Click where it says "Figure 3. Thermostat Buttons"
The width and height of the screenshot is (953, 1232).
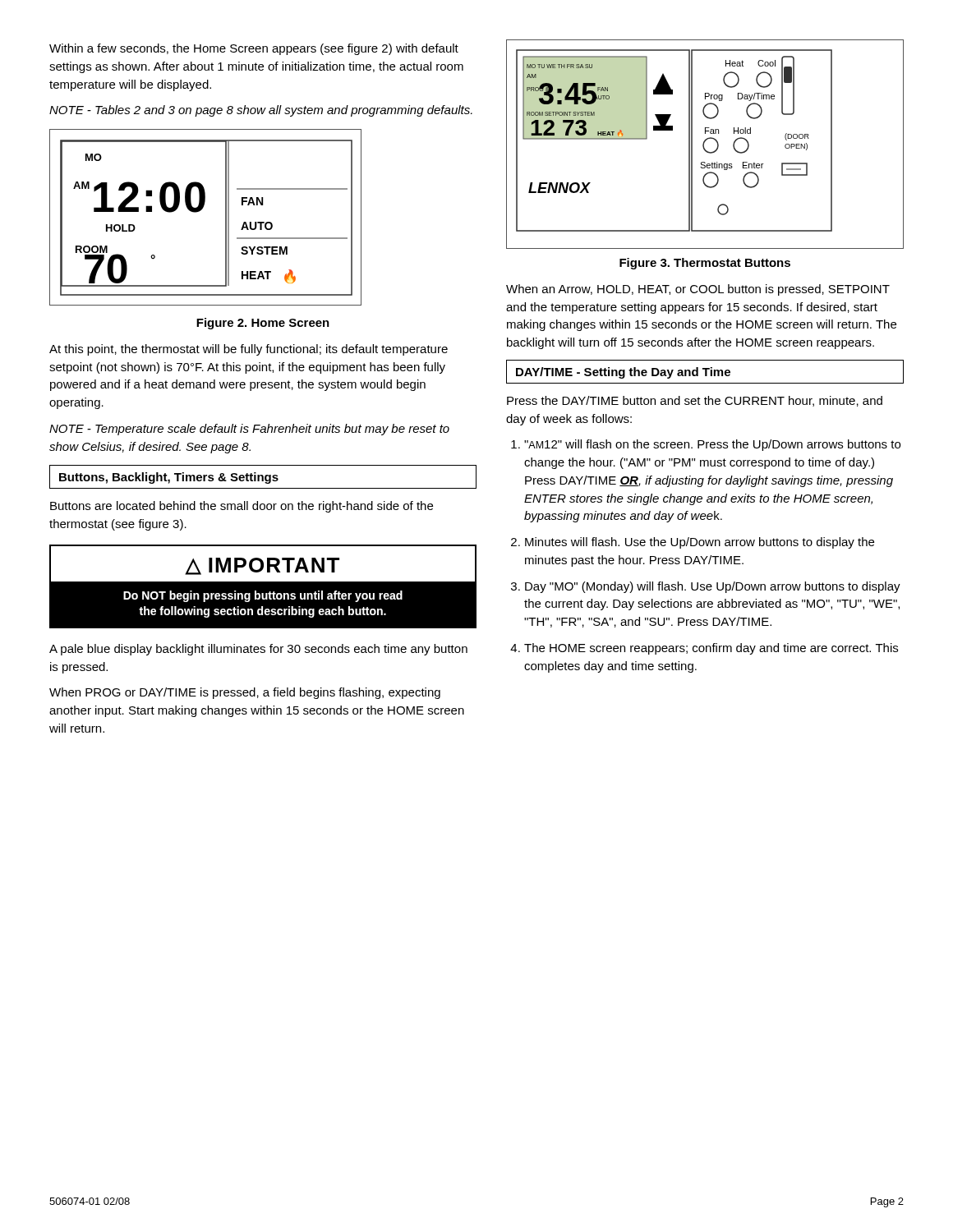tap(705, 263)
